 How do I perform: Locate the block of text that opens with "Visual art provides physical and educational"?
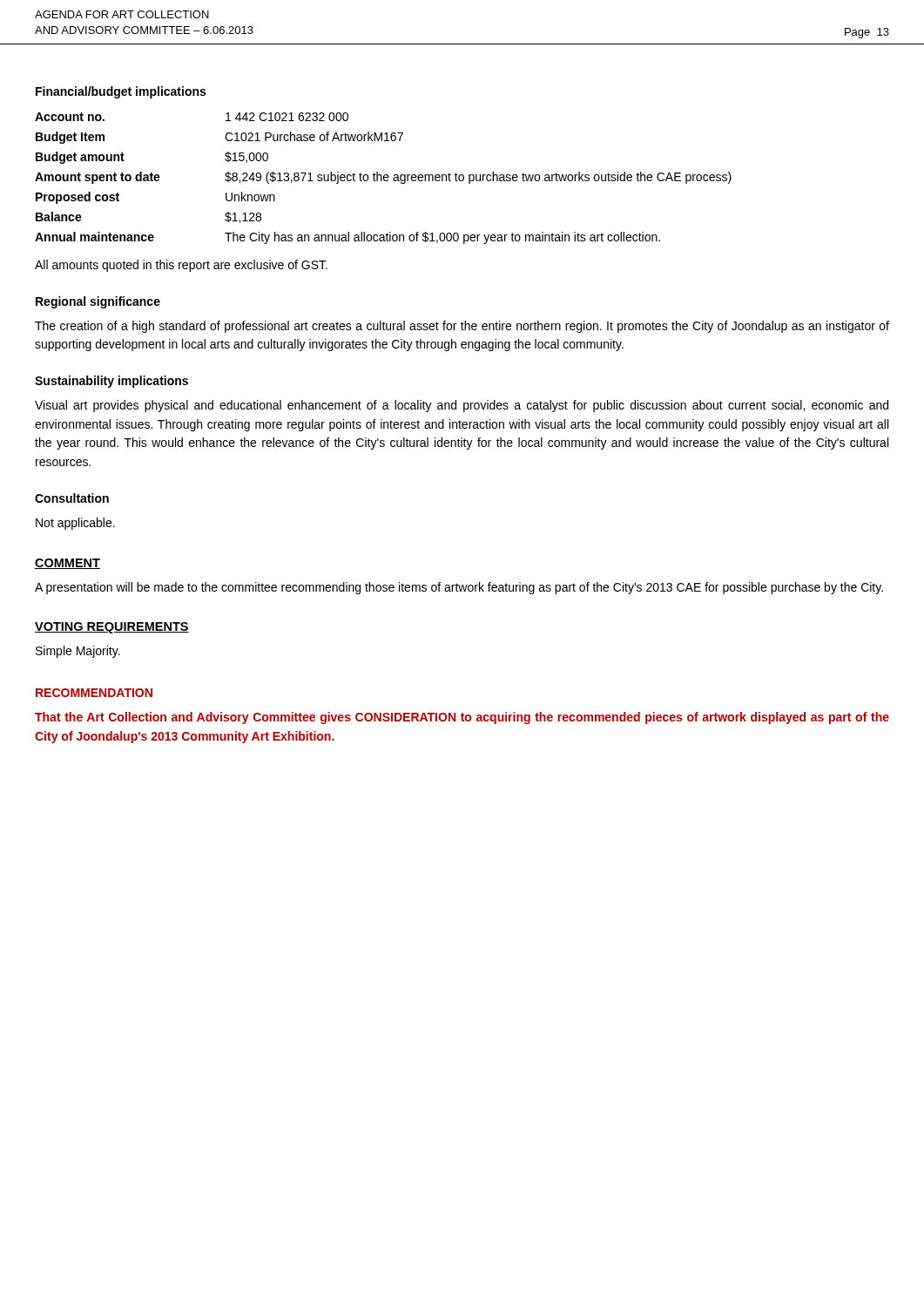coord(462,434)
